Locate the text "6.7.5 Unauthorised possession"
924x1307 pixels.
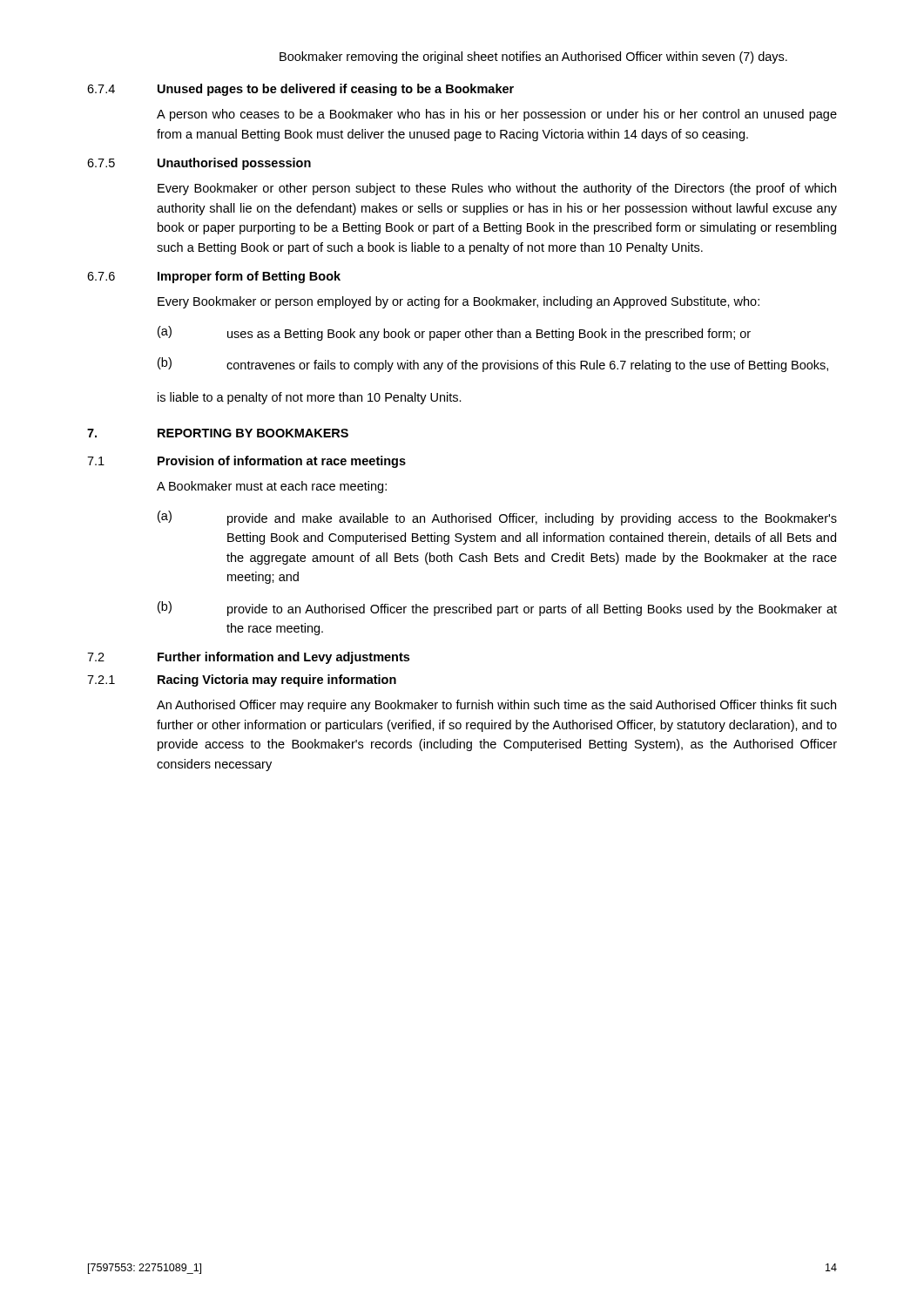[x=199, y=164]
